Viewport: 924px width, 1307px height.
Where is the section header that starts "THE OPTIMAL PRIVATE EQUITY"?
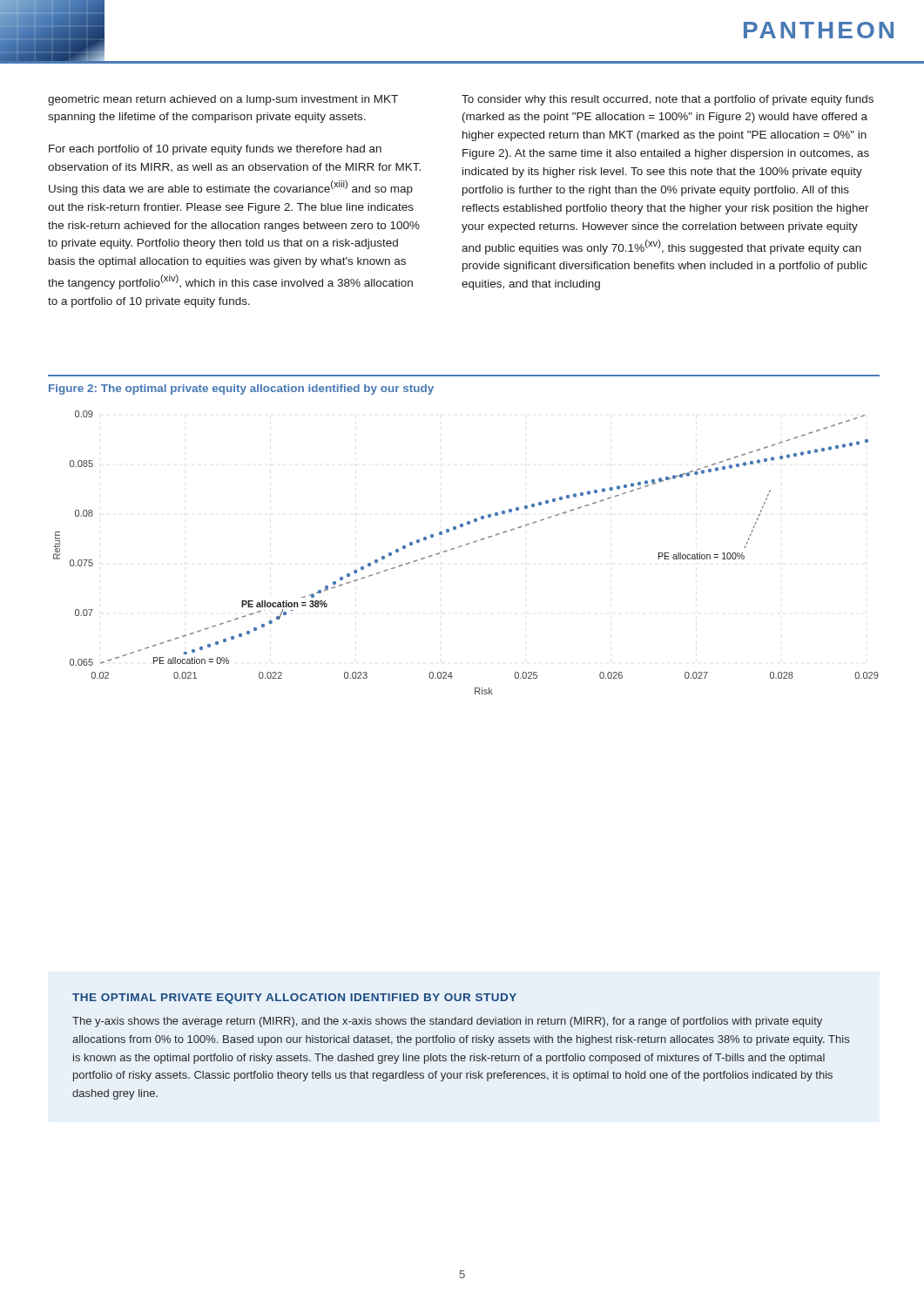click(464, 1047)
